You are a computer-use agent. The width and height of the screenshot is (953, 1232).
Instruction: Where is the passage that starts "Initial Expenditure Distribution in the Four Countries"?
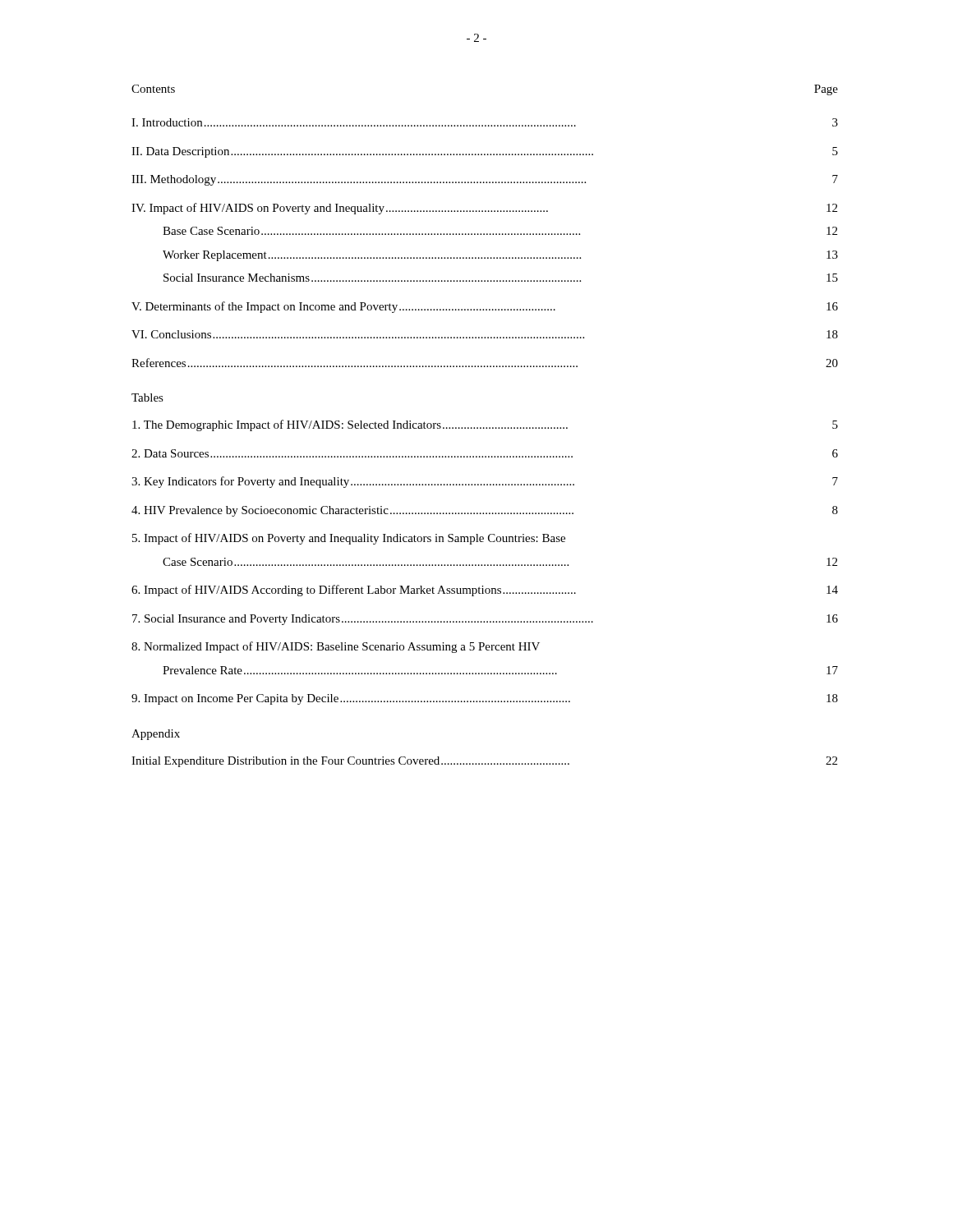click(485, 760)
